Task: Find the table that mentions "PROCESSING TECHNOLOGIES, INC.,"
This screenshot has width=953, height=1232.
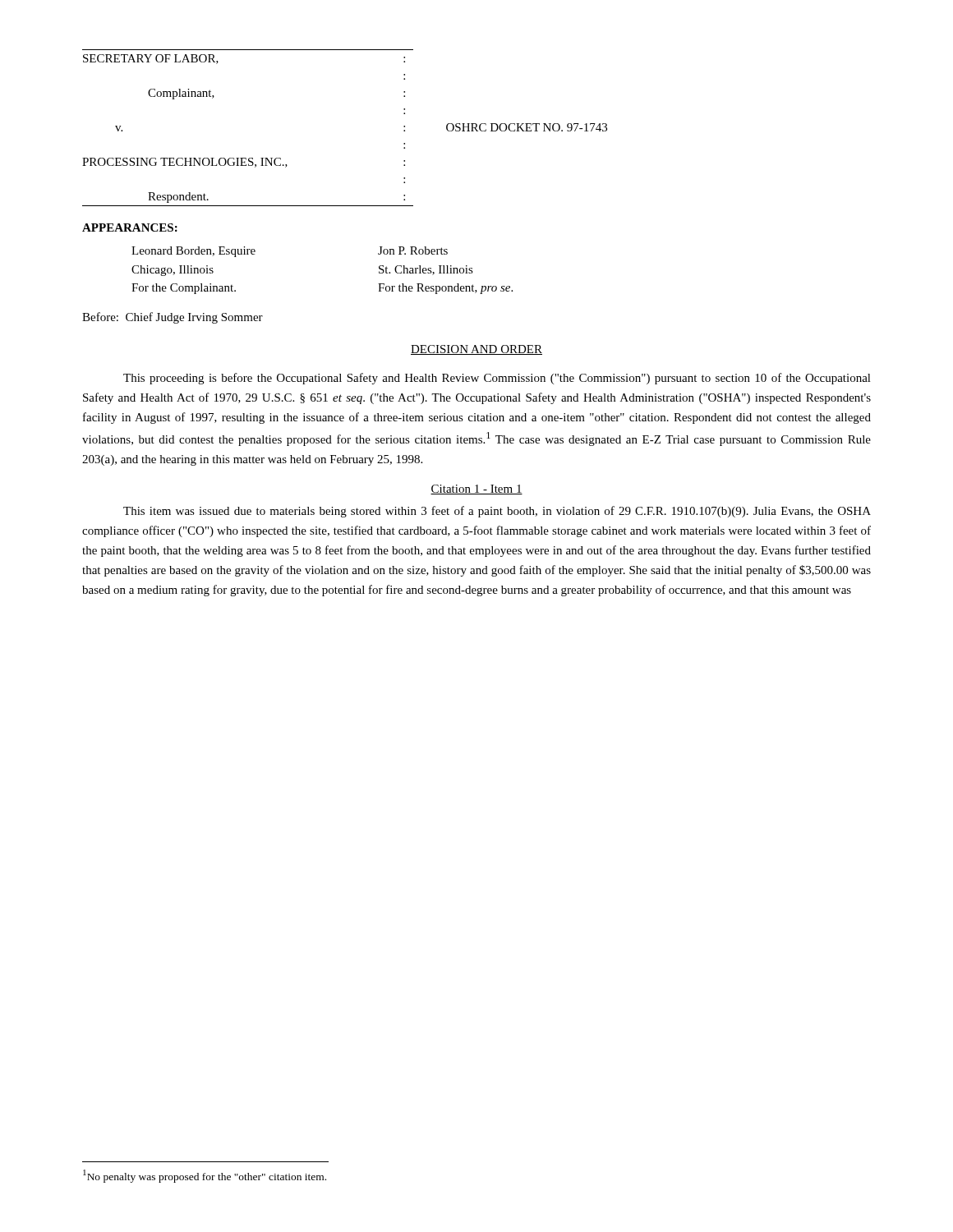Action: tap(247, 128)
